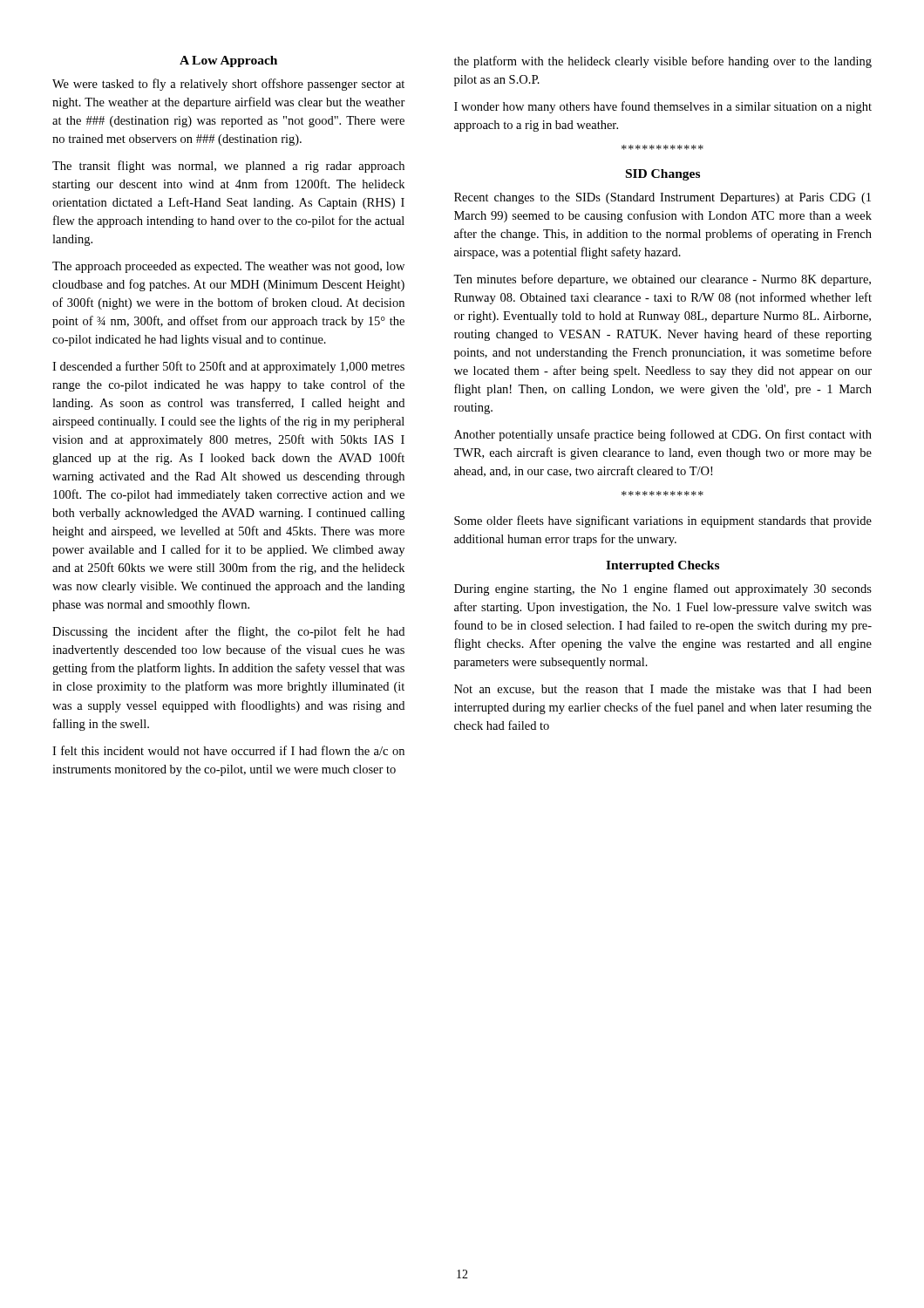Find the region starting "Some older fleets have significant variations"

(663, 530)
